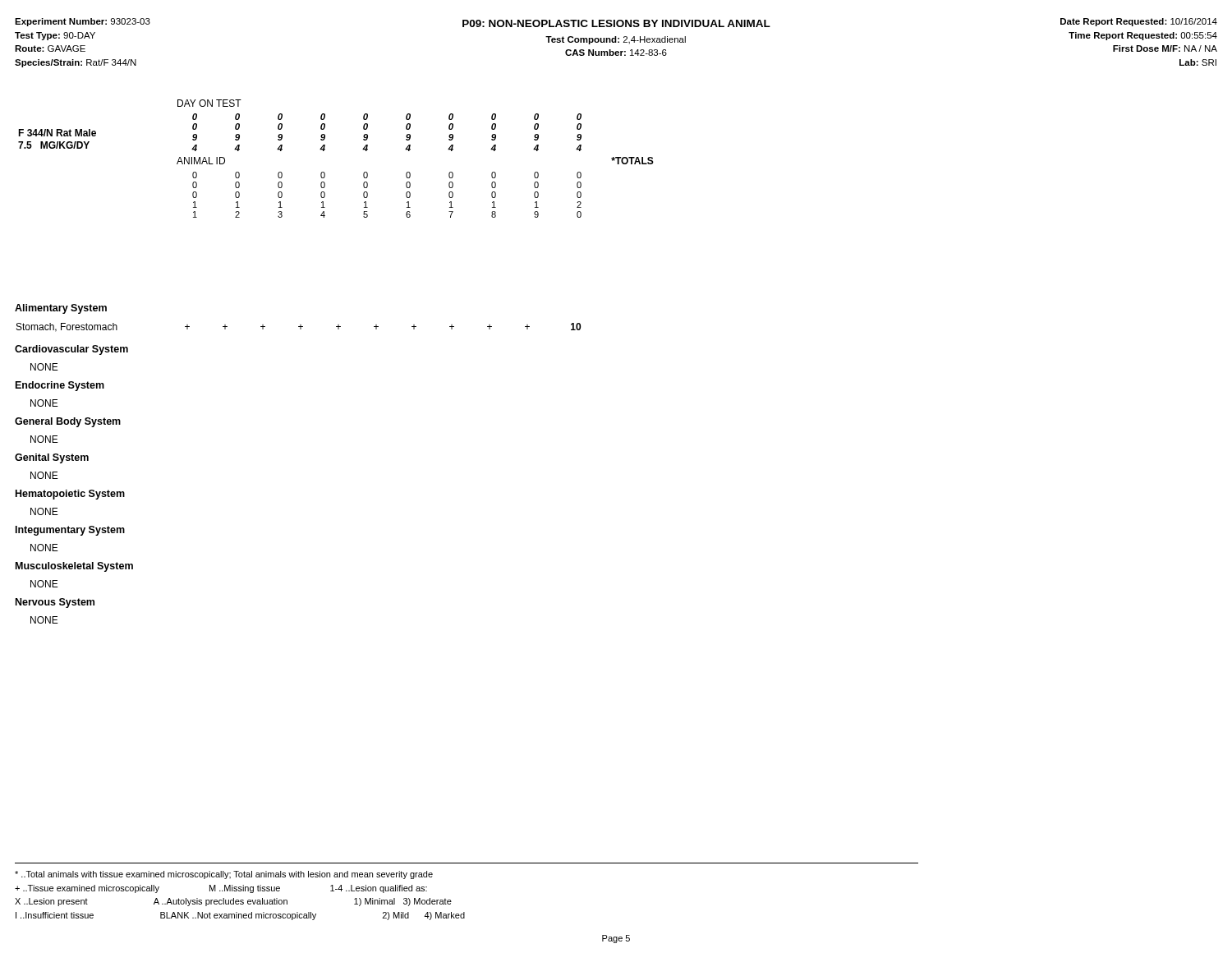Click on the region starting "Endocrine System"
This screenshot has height=953, width=1232.
click(60, 385)
